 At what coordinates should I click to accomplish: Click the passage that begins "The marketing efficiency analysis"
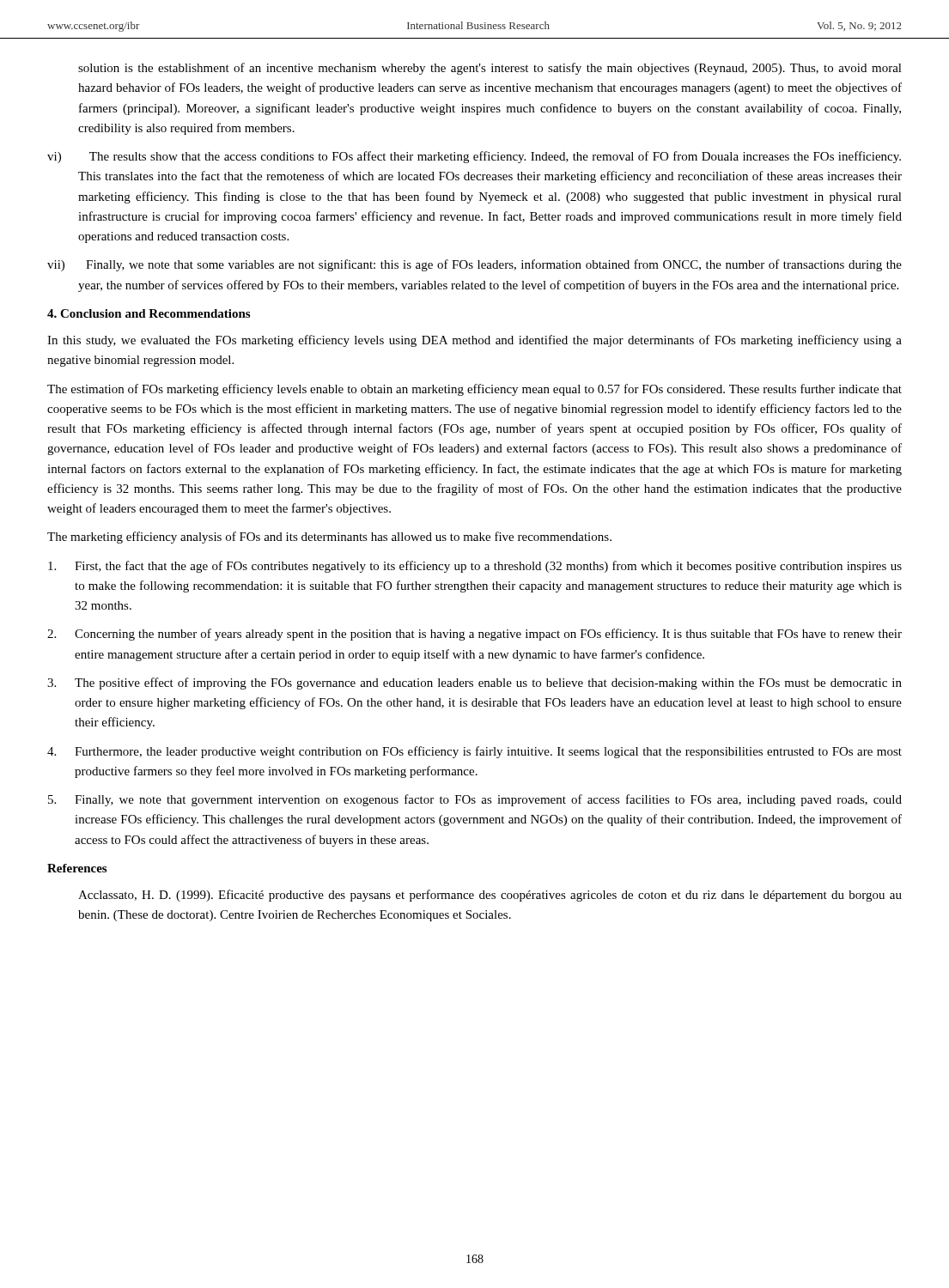pyautogui.click(x=330, y=537)
